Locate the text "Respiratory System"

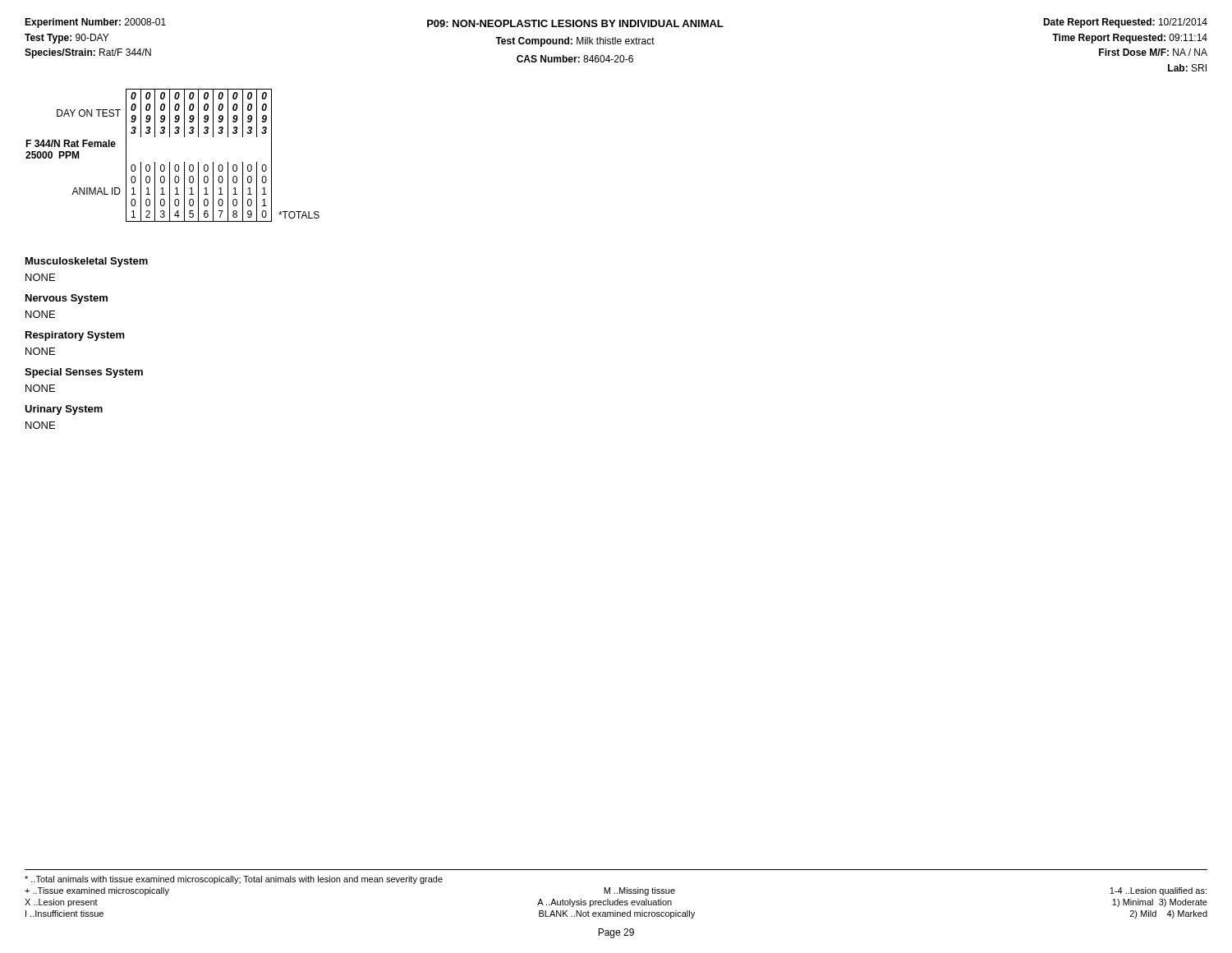coord(75,335)
